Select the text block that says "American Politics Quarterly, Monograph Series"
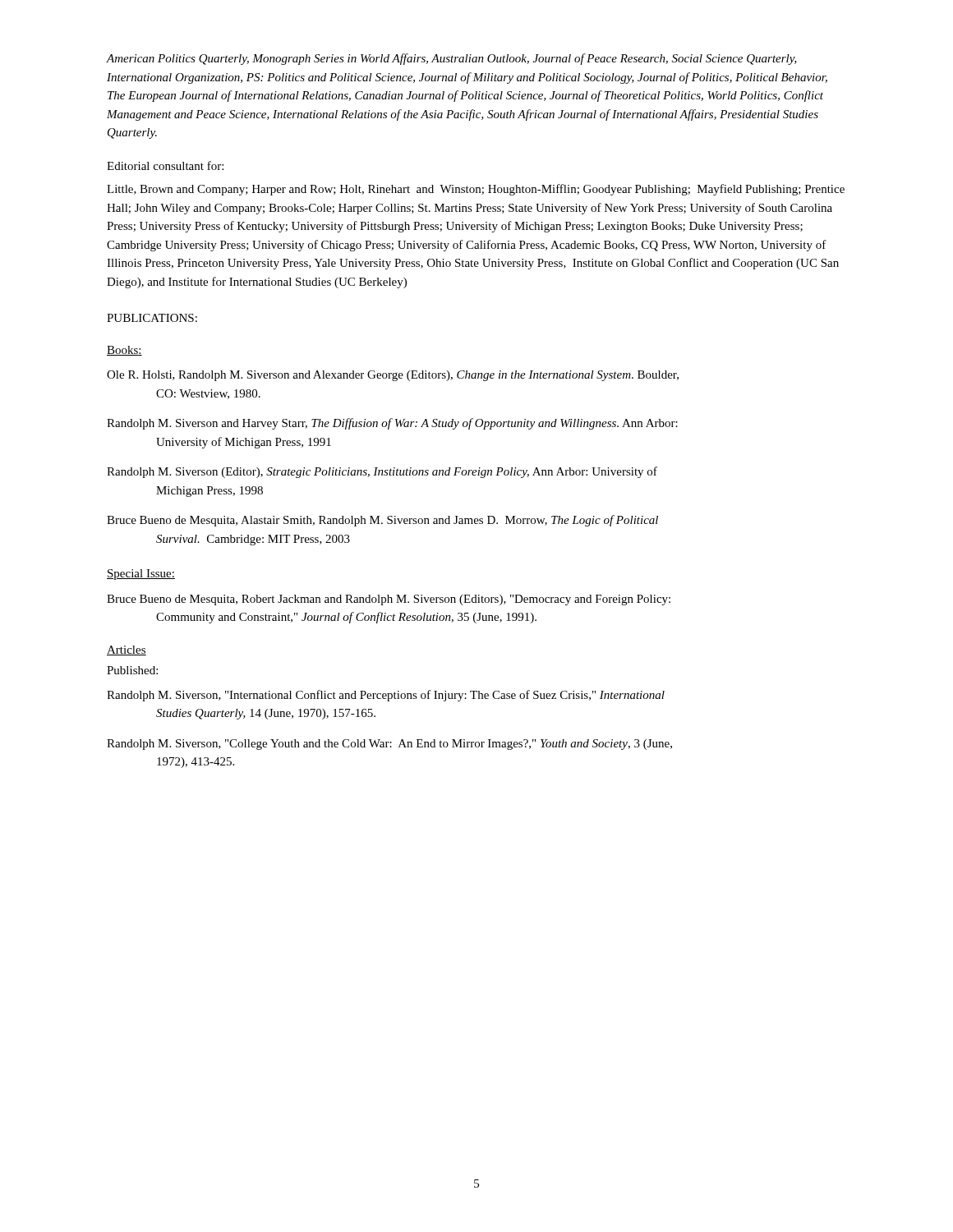The height and width of the screenshot is (1232, 953). click(467, 95)
